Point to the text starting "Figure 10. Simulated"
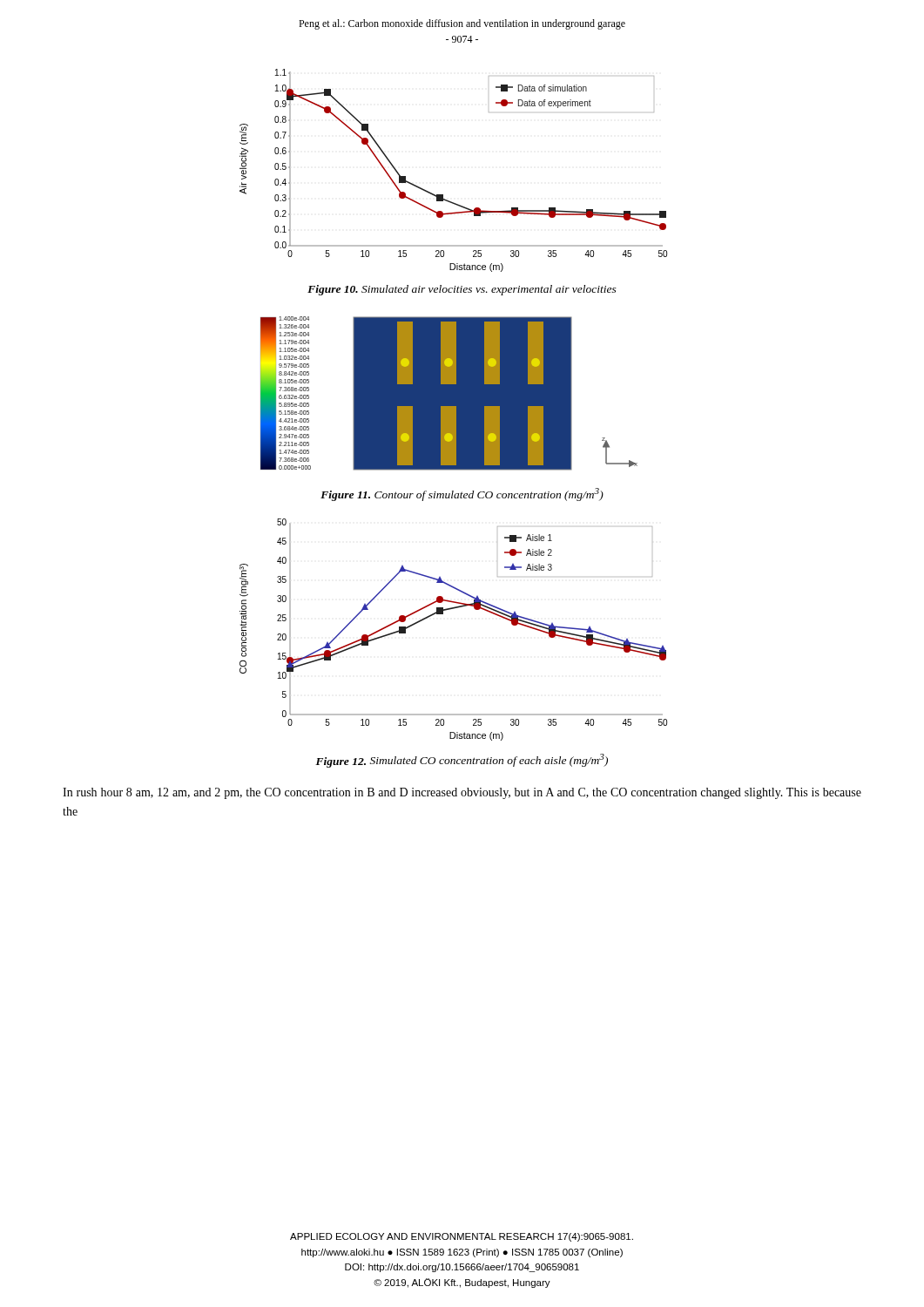This screenshot has height=1307, width=924. (462, 289)
